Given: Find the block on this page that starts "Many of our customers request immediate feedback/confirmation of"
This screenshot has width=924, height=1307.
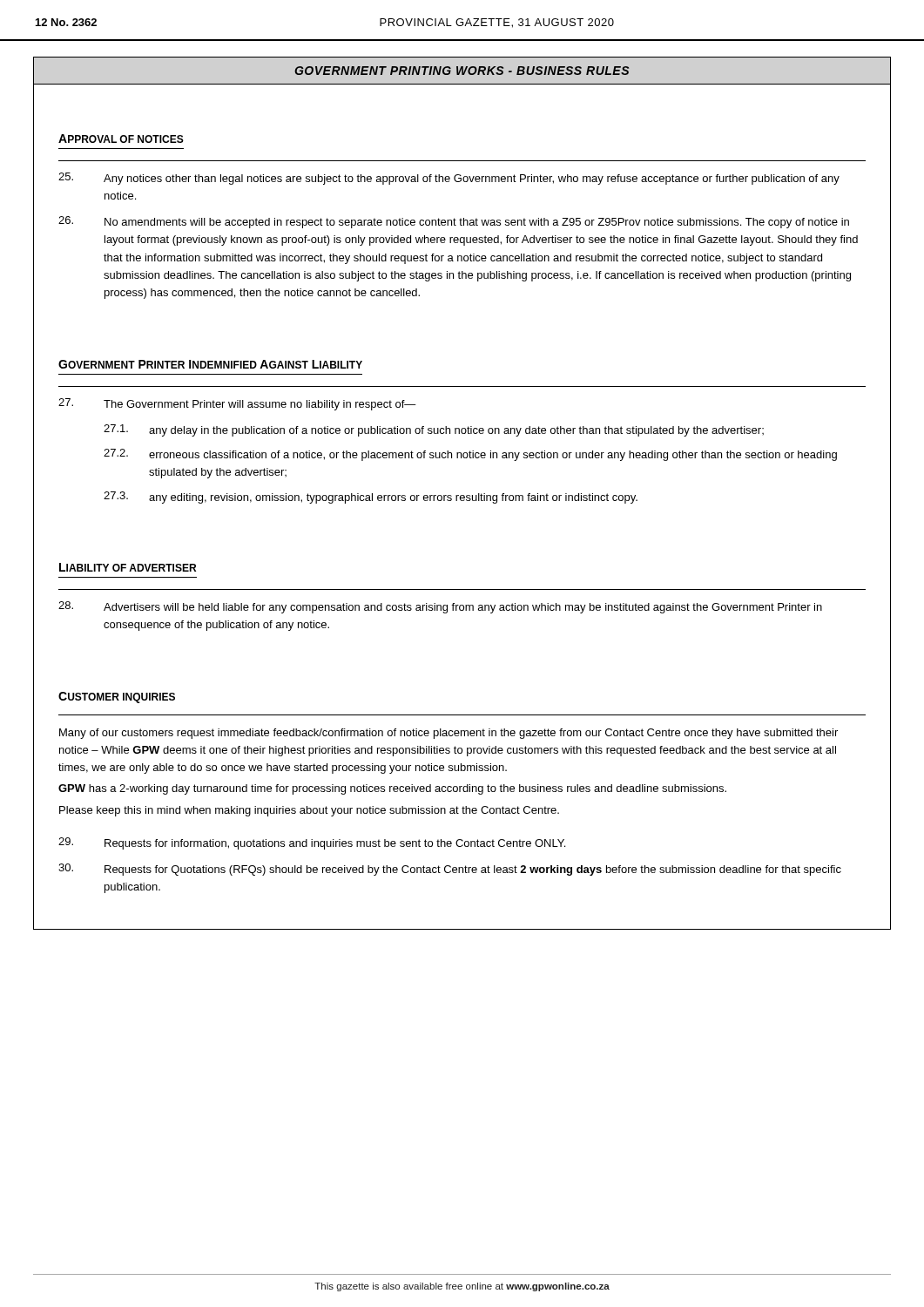Looking at the screenshot, I should click(462, 771).
